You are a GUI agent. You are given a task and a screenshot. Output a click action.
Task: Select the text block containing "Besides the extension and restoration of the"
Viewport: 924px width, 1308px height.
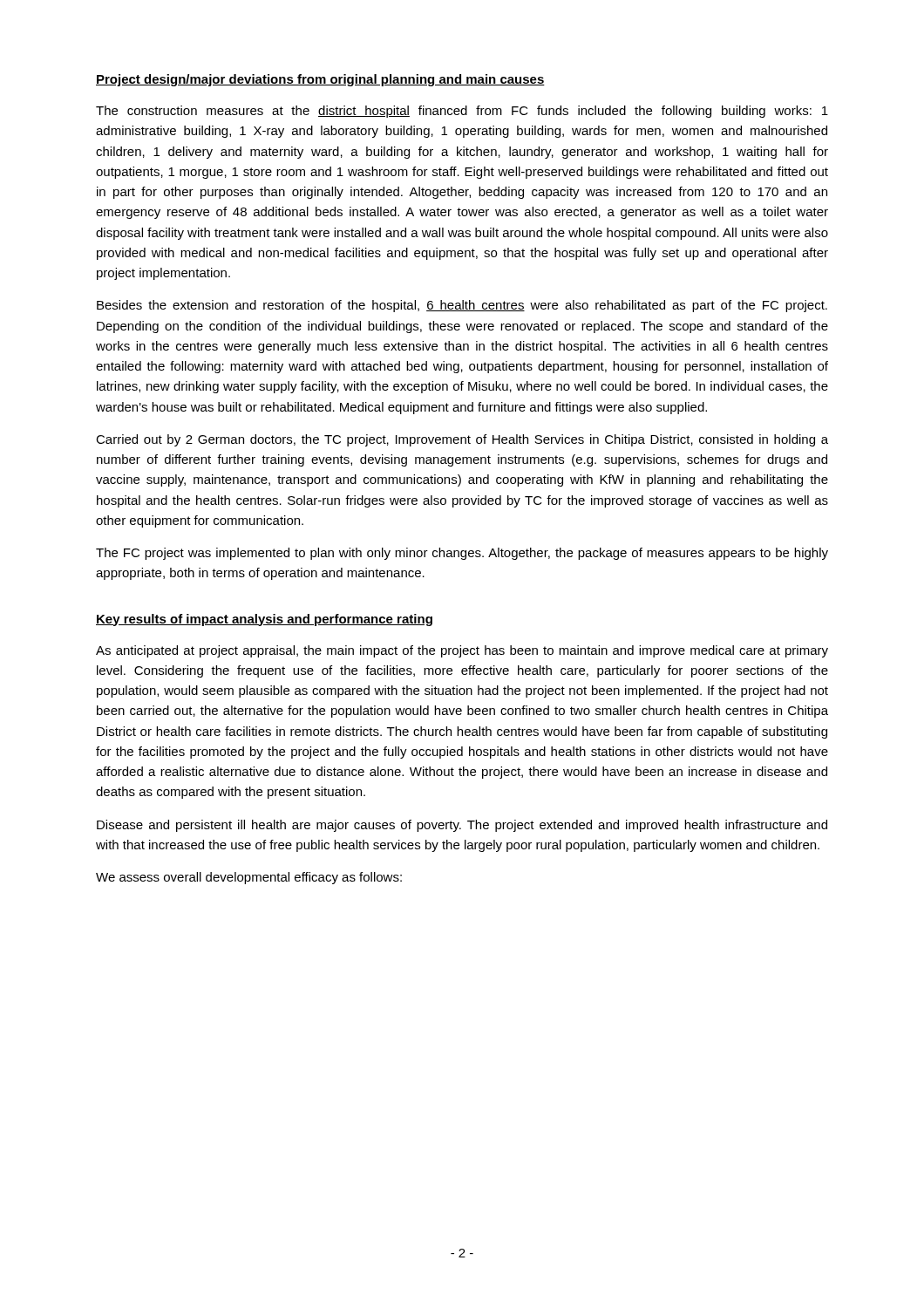(462, 356)
